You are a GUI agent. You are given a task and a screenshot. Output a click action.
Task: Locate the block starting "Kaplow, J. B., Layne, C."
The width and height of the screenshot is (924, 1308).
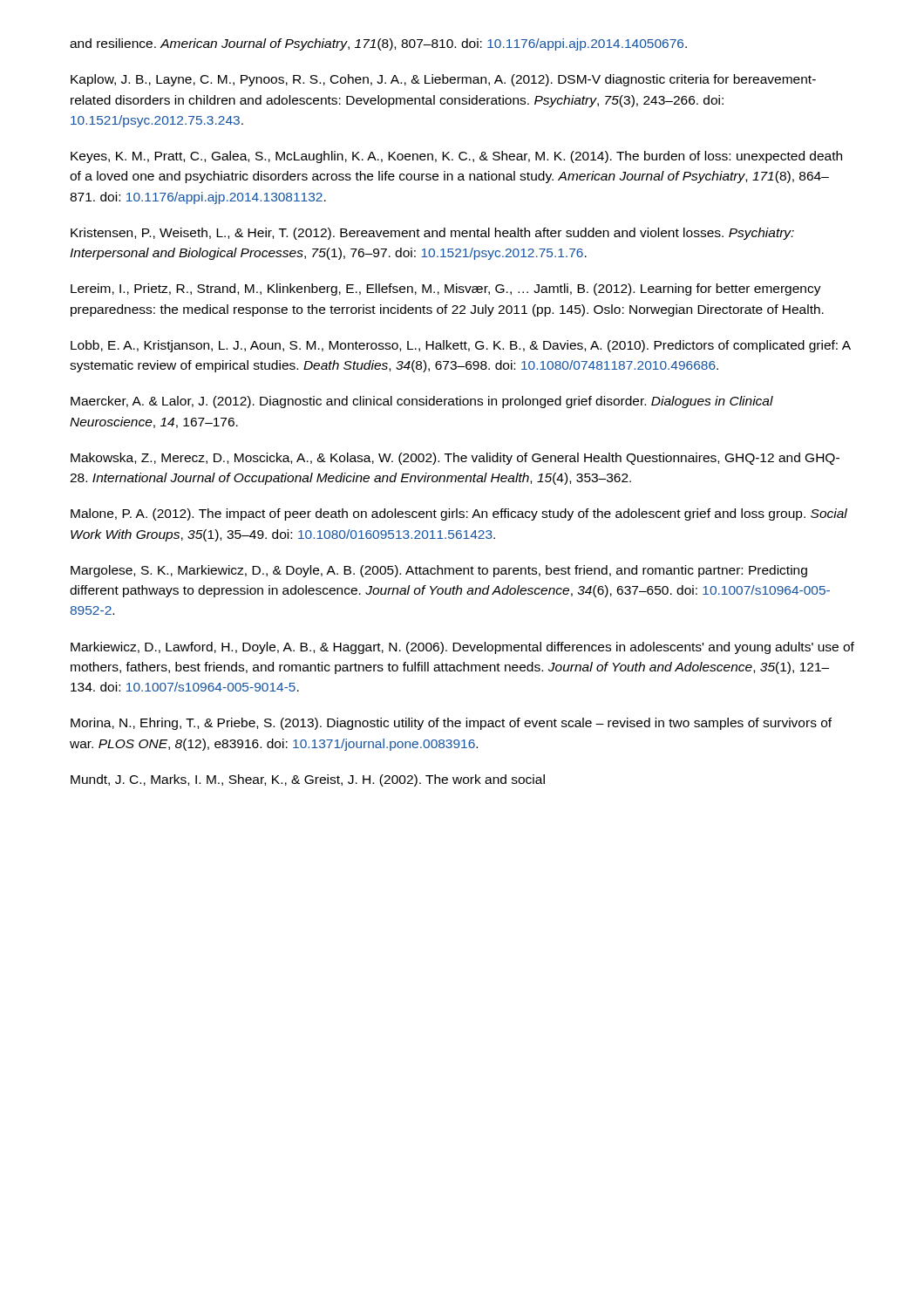[443, 99]
